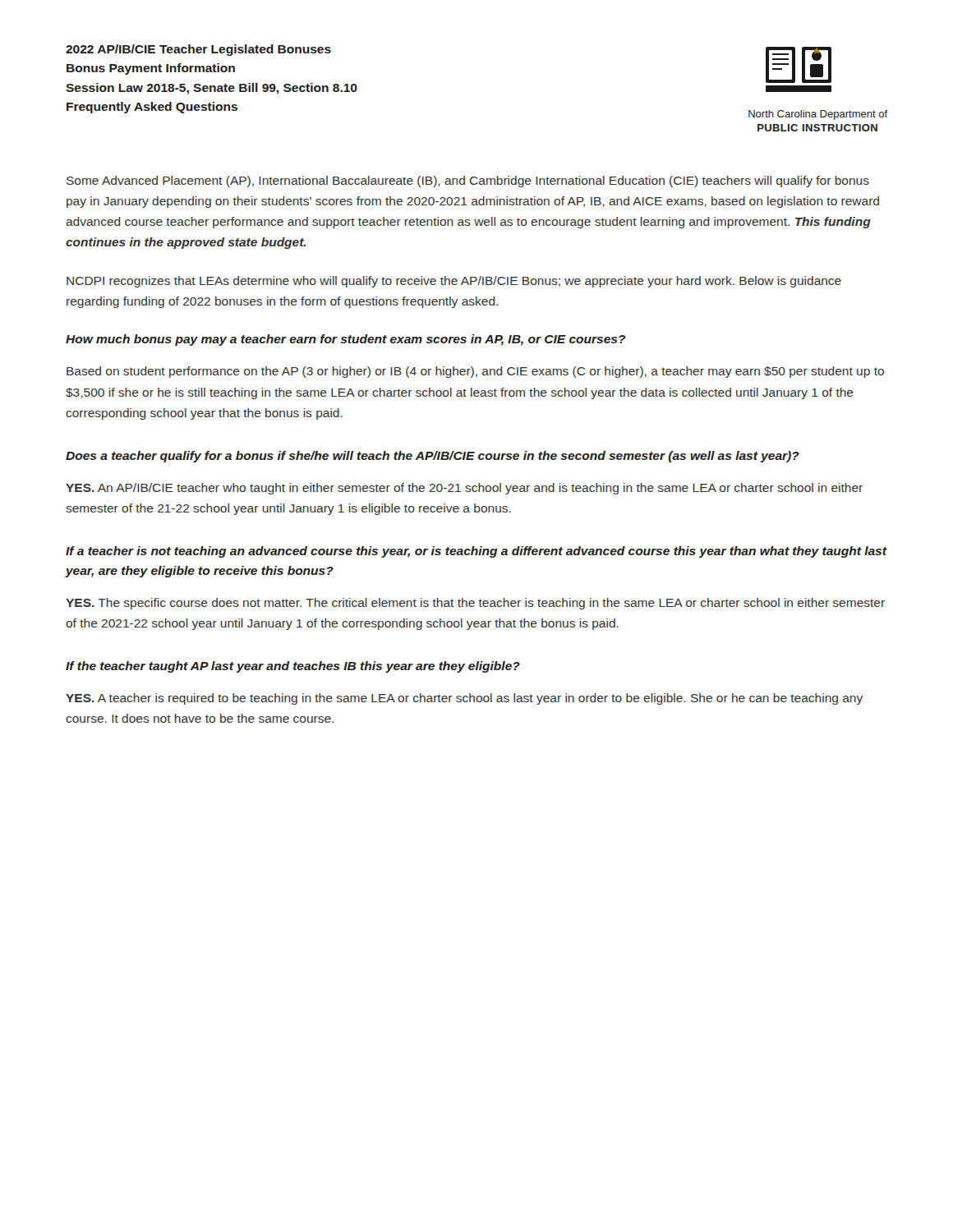This screenshot has height=1232, width=953.
Task: Click on the region starting "Based on student performance on"
Action: point(475,392)
